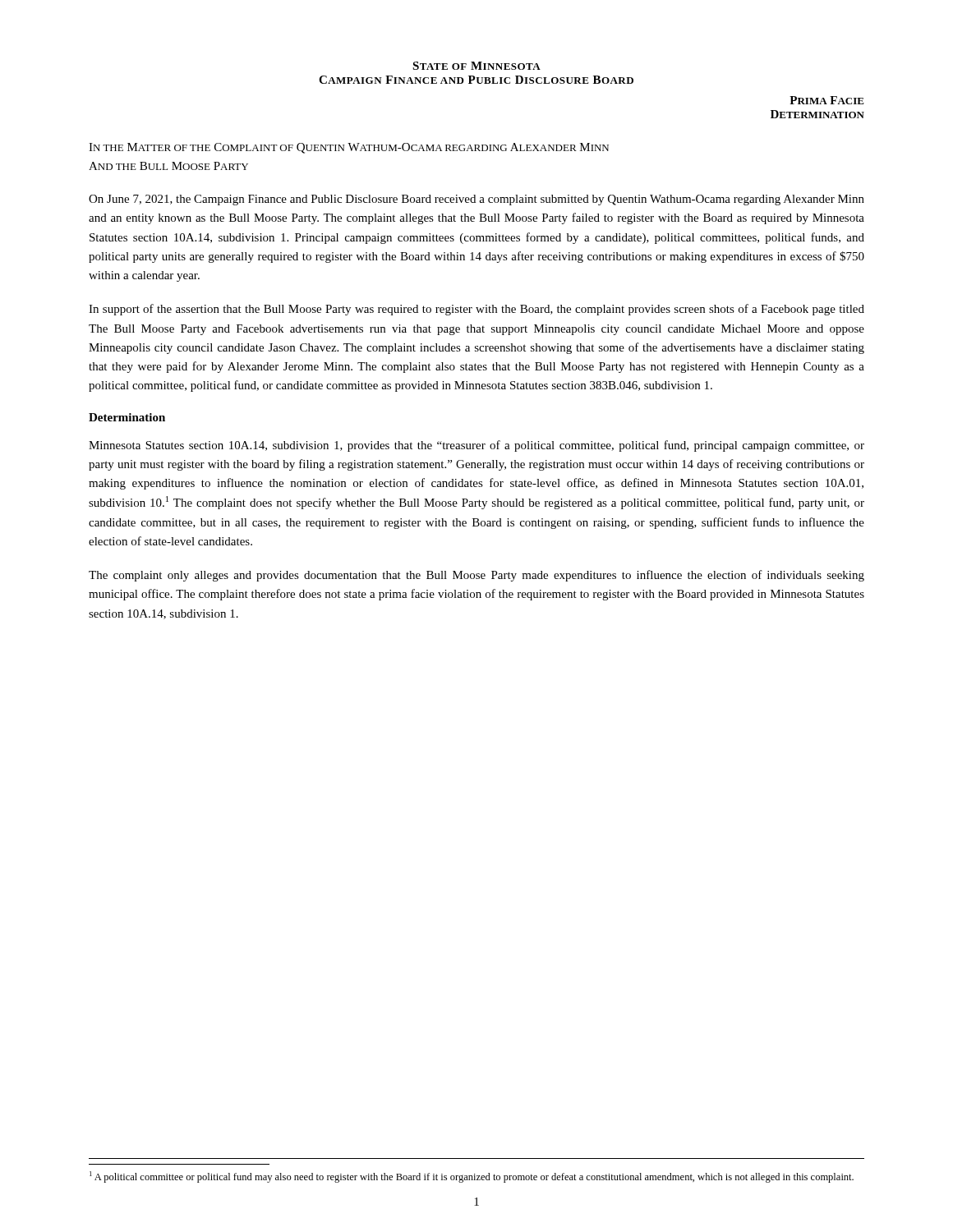The image size is (953, 1232).
Task: Find the text block with the text "IN THE MATTER OF THE COMPLAINT"
Action: point(349,156)
